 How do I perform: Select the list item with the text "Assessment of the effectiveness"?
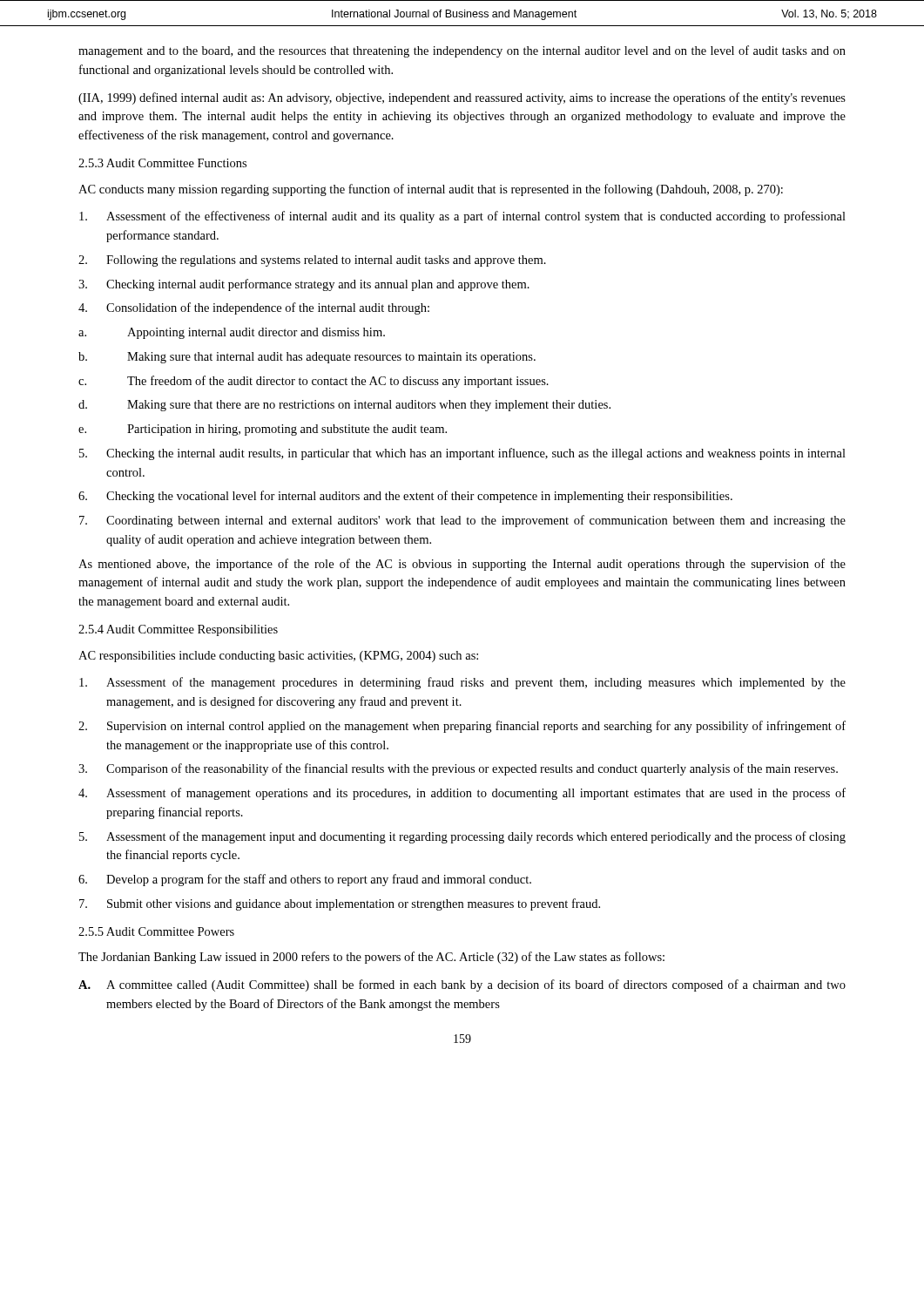[x=462, y=227]
